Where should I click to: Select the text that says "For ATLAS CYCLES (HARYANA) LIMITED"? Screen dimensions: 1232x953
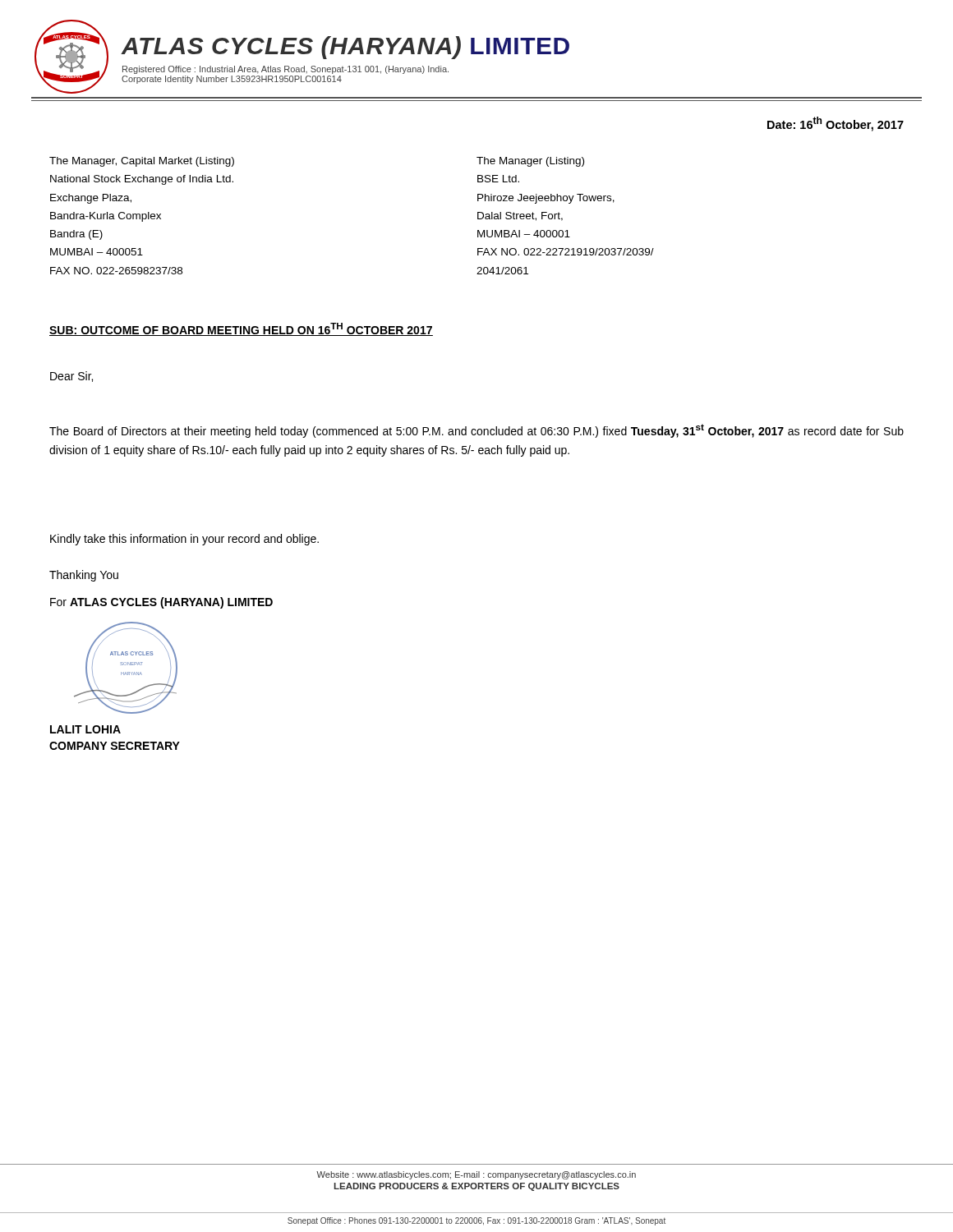[x=161, y=602]
